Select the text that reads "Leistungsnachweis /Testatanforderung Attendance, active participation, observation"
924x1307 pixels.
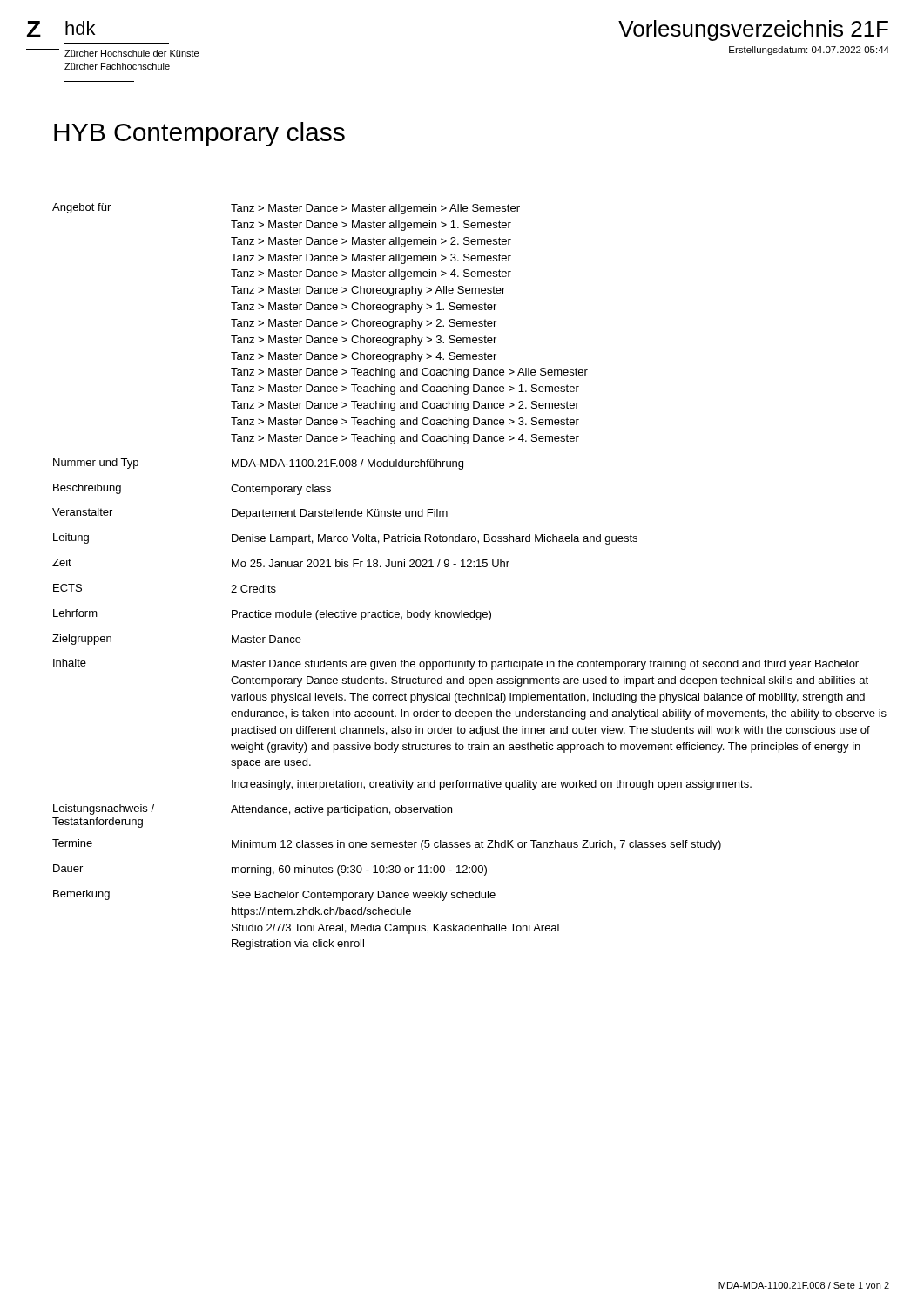click(x=253, y=810)
